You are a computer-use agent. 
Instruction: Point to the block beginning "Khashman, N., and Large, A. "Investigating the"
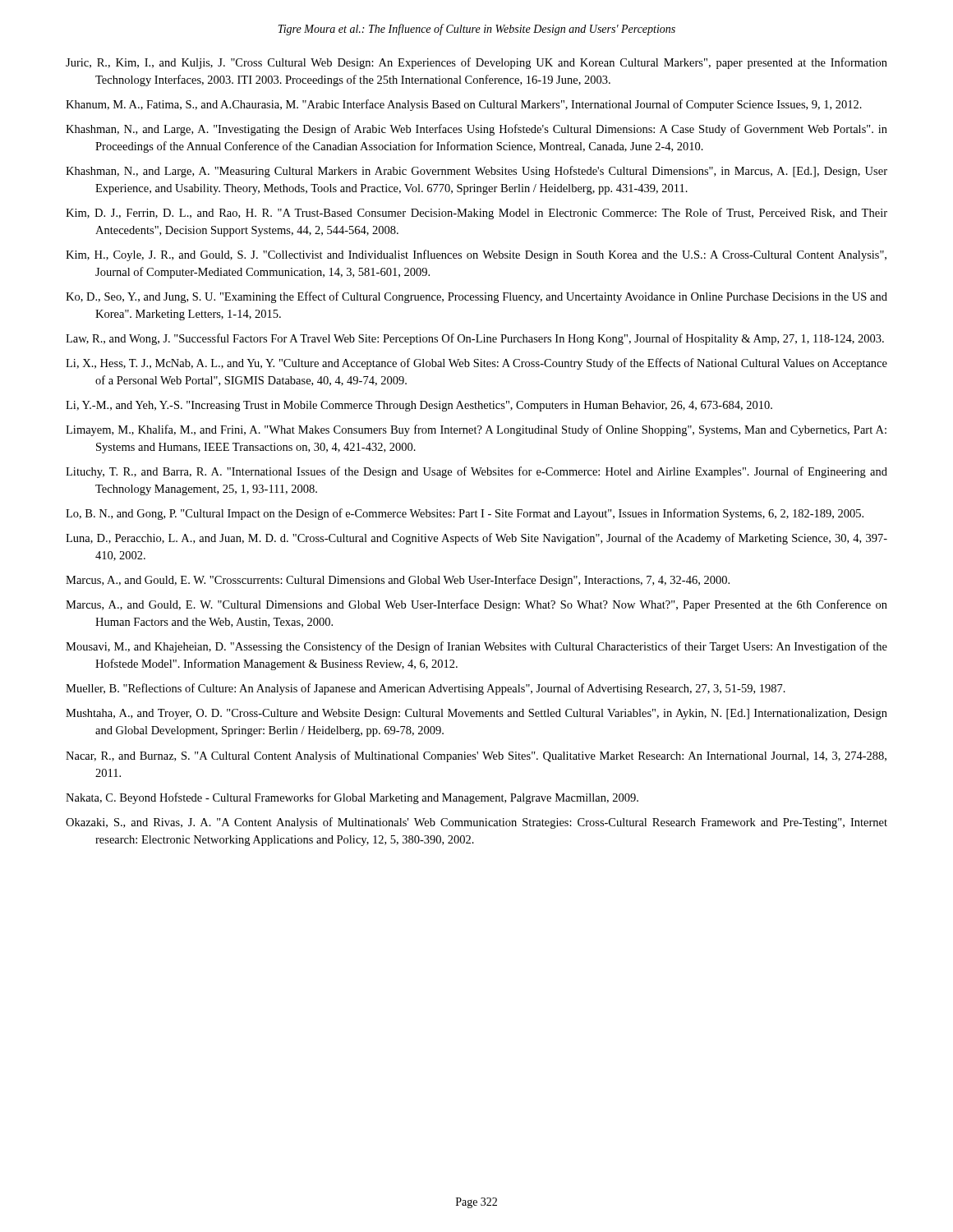point(476,138)
